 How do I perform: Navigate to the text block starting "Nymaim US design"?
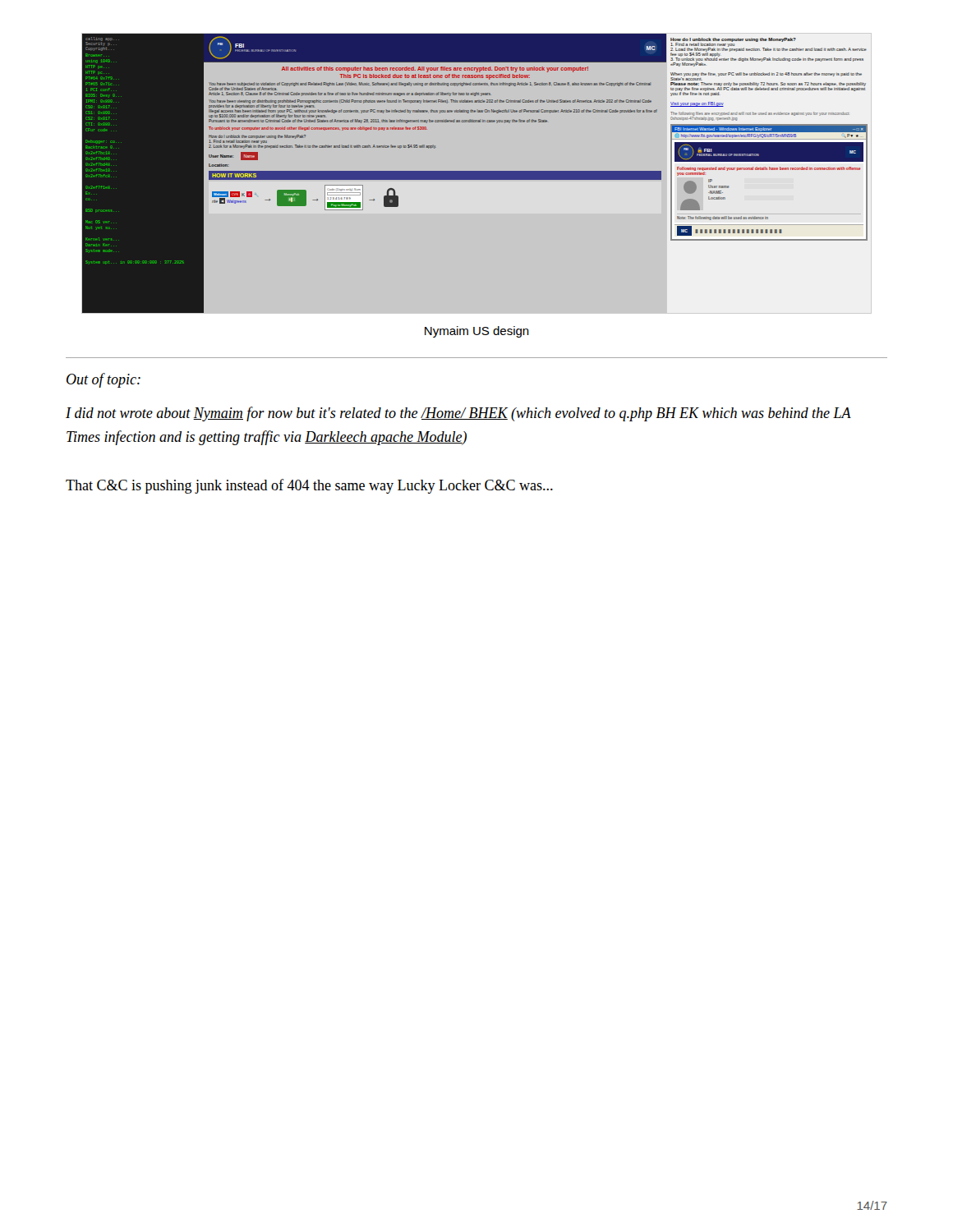click(476, 331)
